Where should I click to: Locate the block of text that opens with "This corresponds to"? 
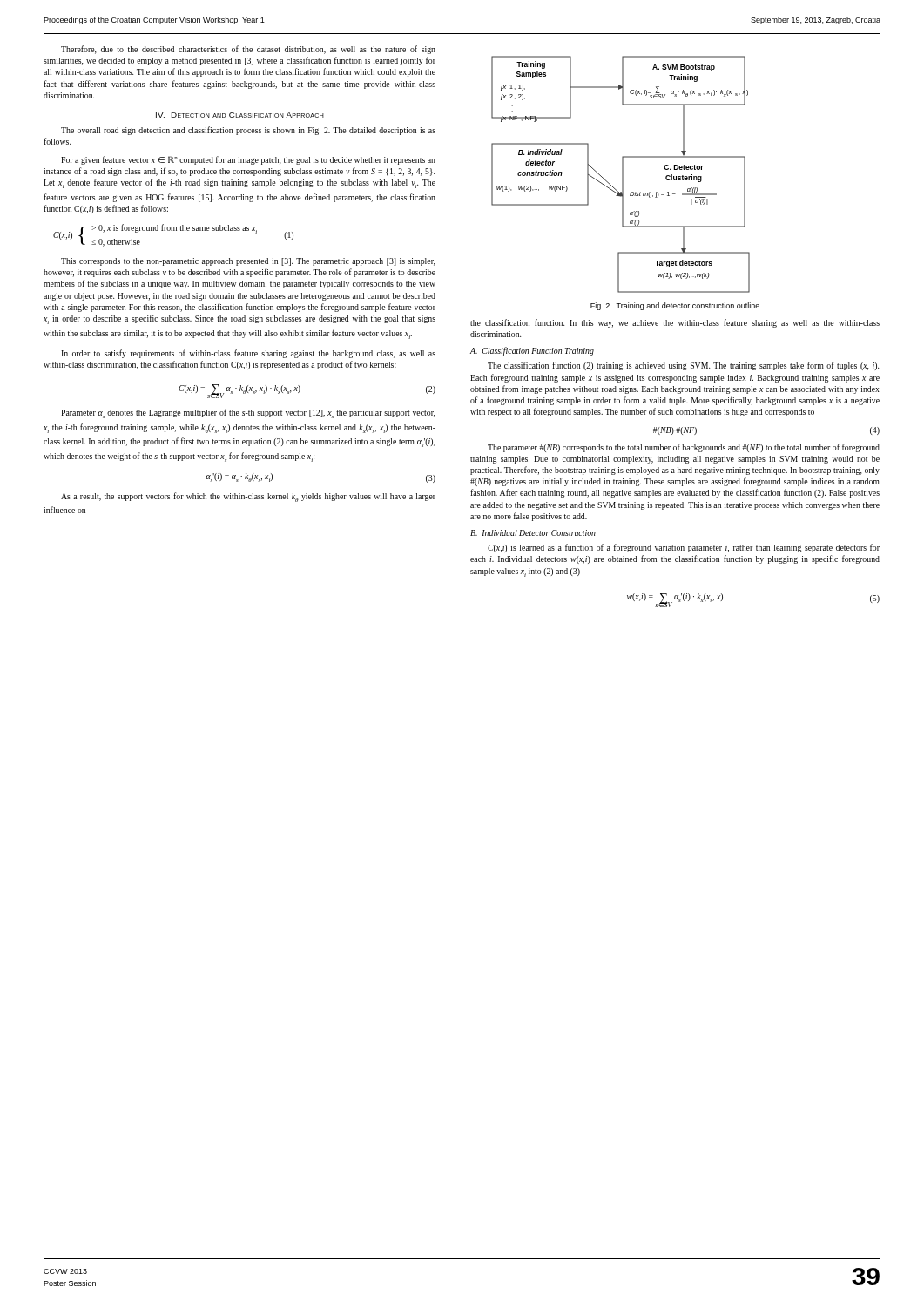240,298
